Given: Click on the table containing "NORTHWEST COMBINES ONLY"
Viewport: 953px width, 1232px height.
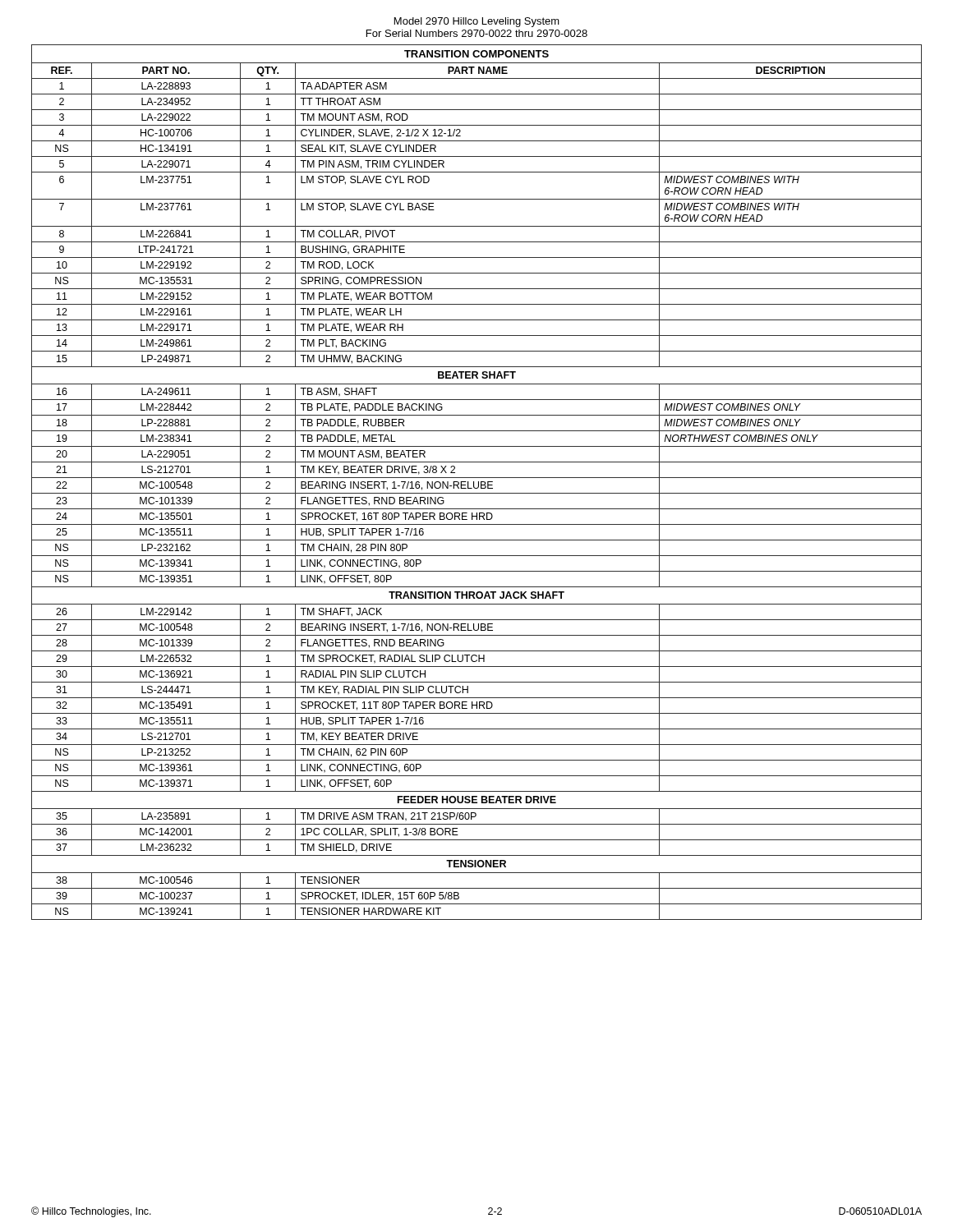Looking at the screenshot, I should click(x=476, y=482).
